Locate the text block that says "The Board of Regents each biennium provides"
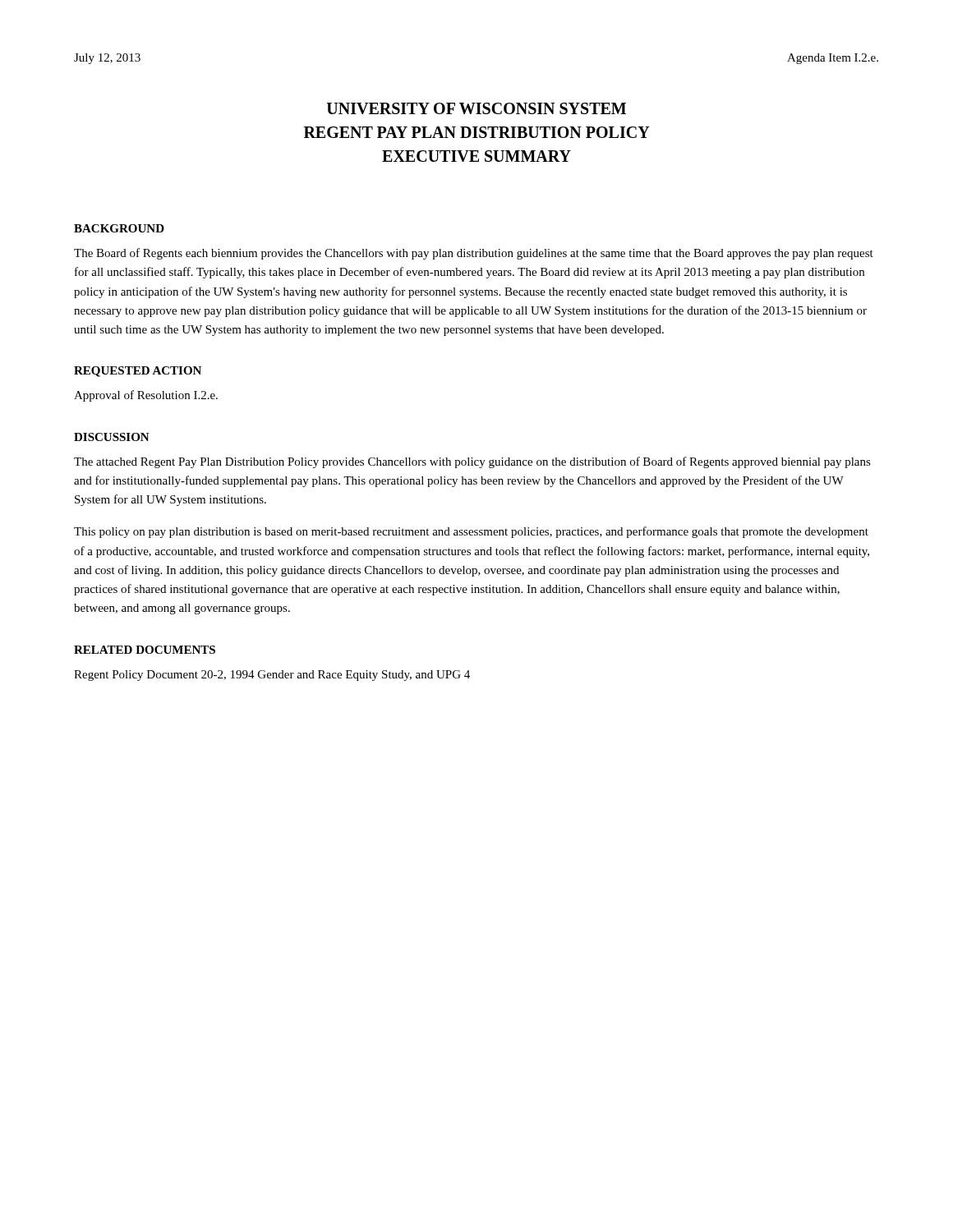The image size is (953, 1232). pos(473,291)
